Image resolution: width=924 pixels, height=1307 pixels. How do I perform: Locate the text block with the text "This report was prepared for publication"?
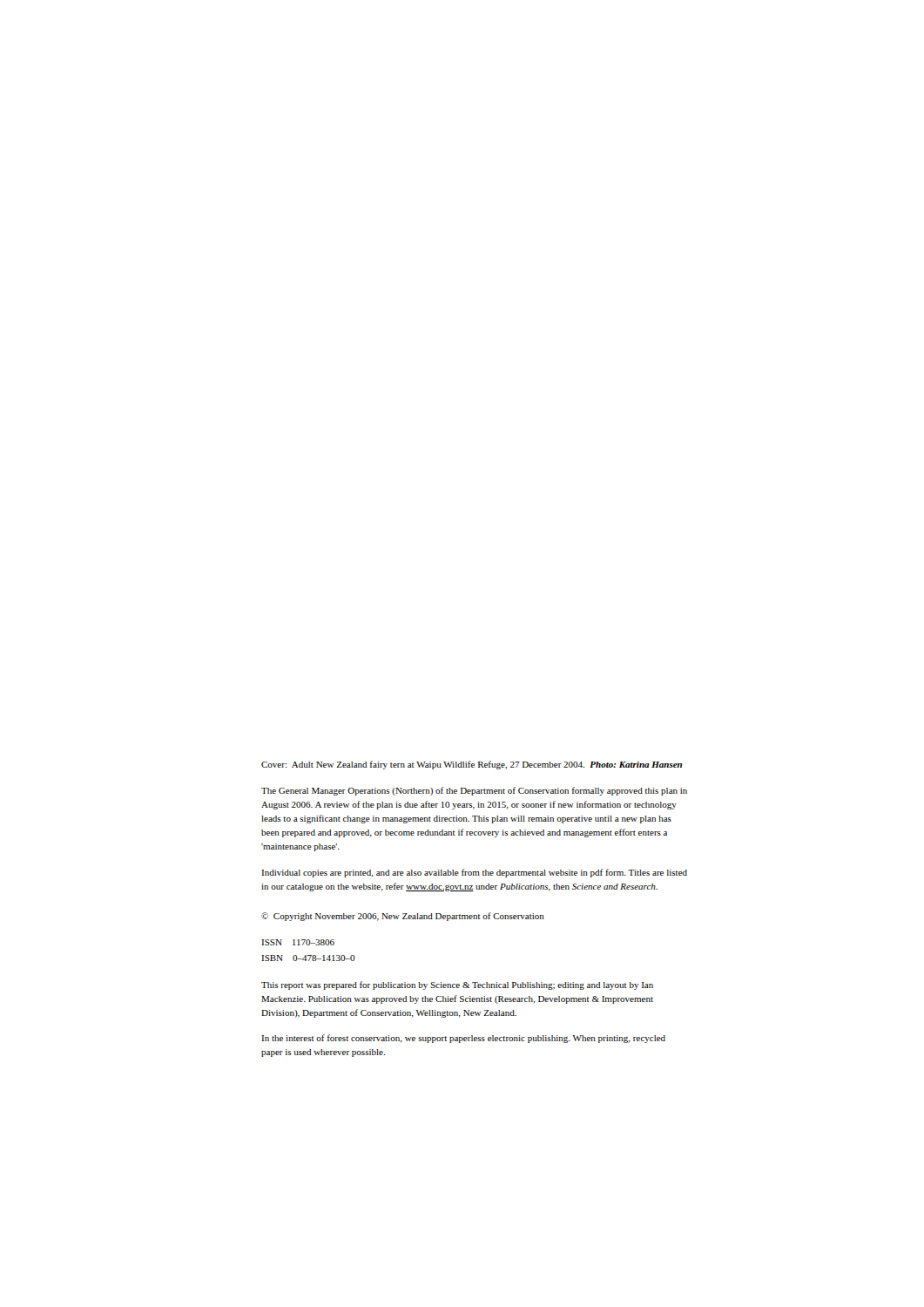click(457, 998)
